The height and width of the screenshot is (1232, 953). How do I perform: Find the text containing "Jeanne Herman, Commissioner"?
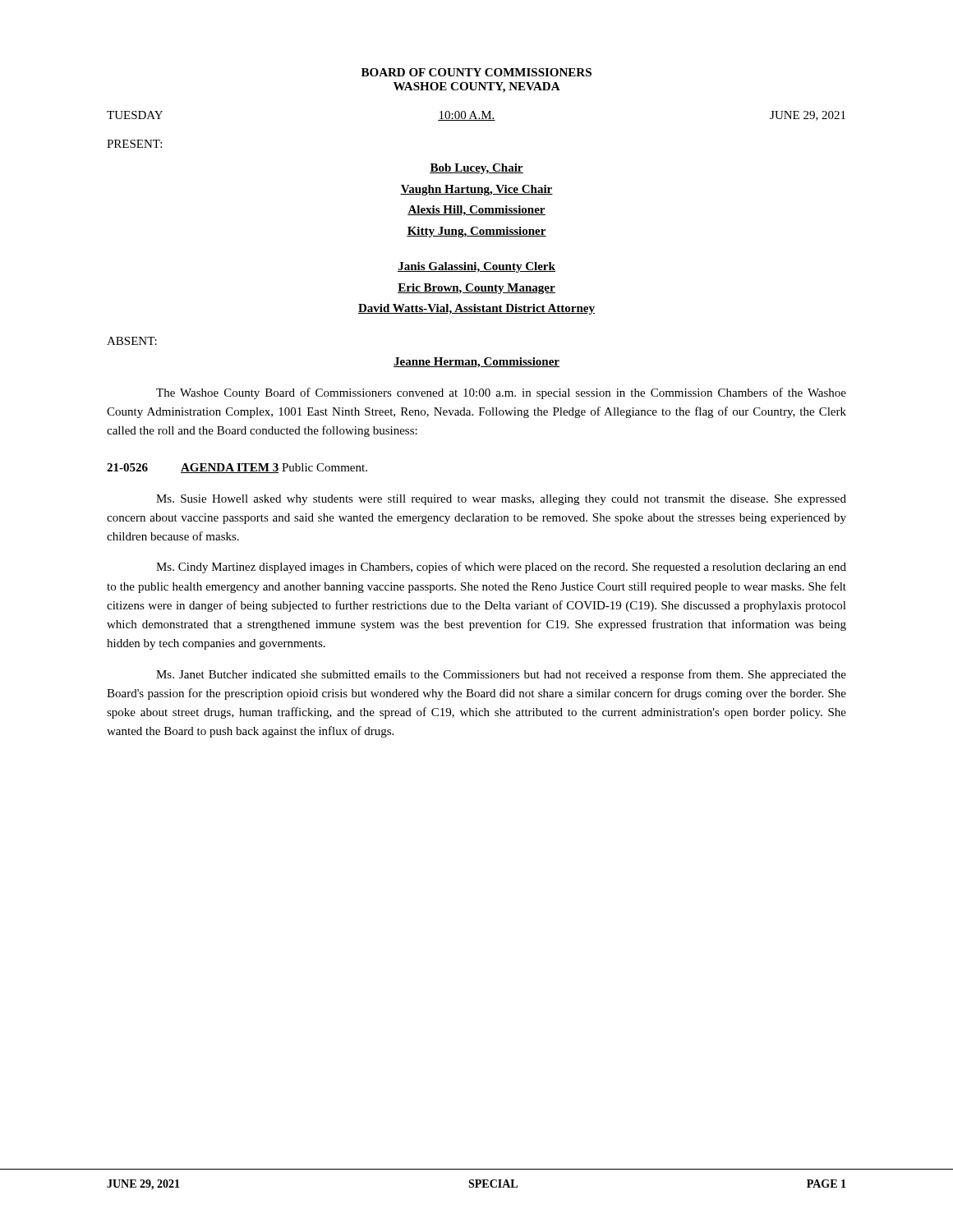pyautogui.click(x=476, y=361)
